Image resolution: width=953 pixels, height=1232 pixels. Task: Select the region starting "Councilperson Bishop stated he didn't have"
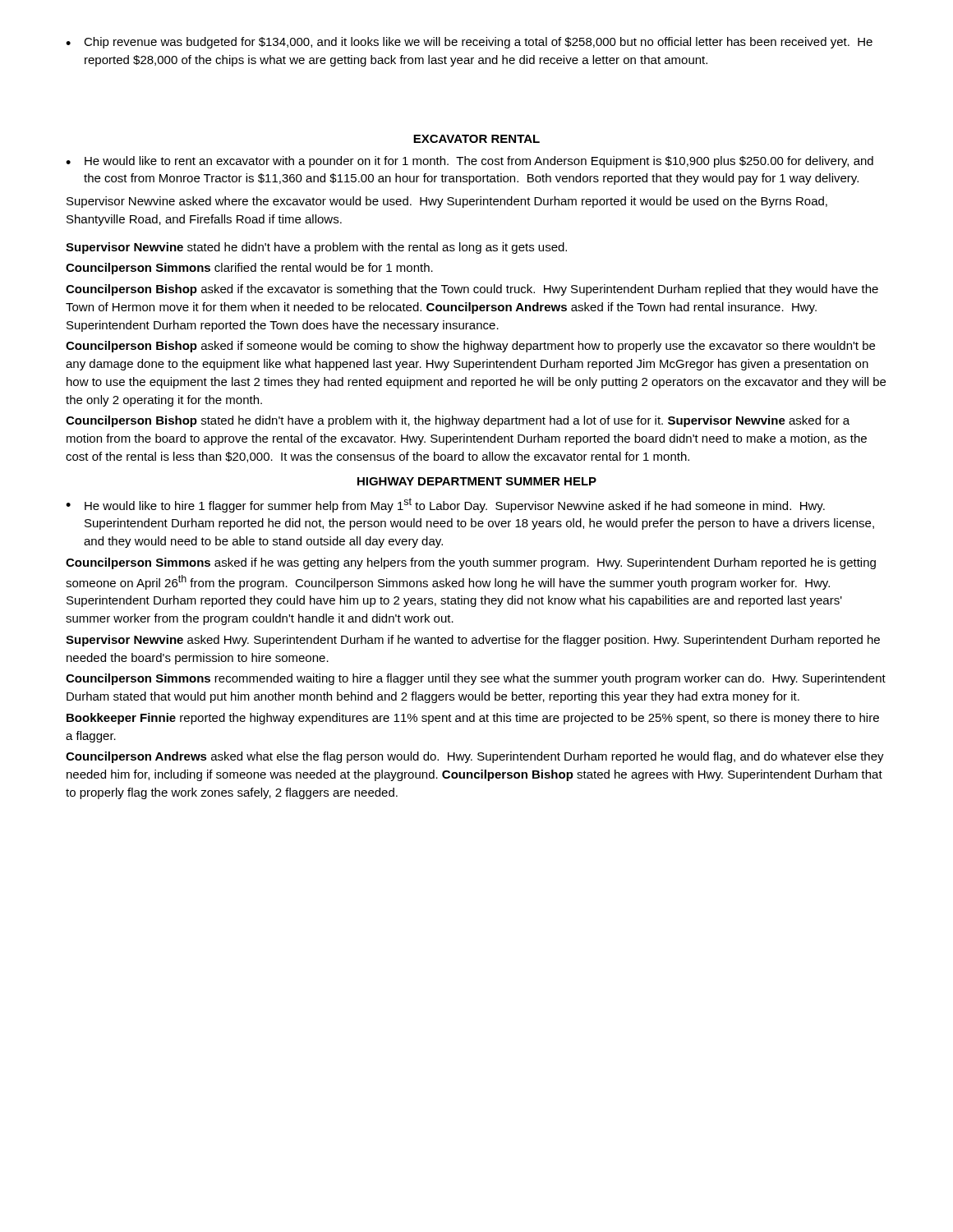click(x=467, y=438)
